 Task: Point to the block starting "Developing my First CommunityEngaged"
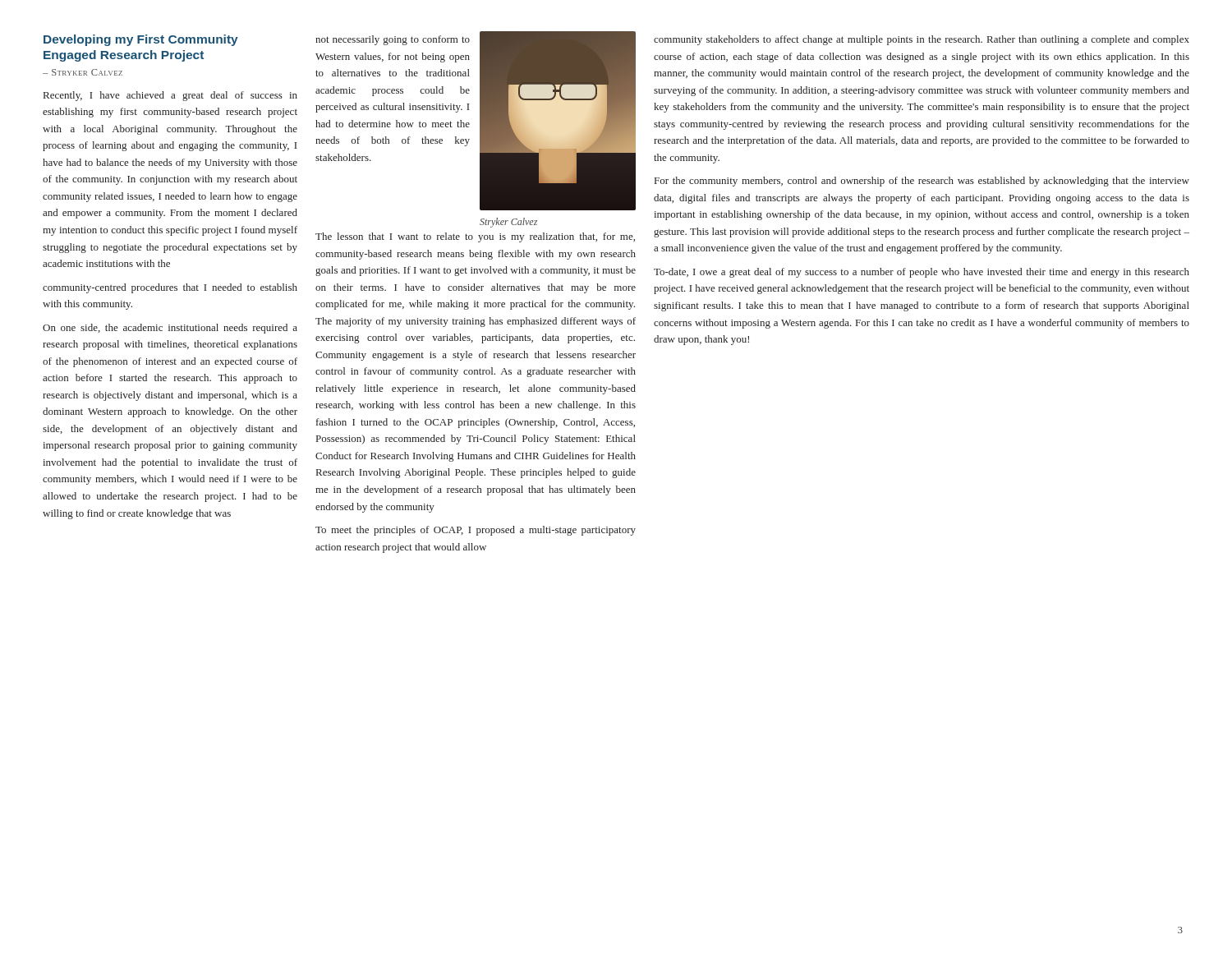click(x=170, y=47)
